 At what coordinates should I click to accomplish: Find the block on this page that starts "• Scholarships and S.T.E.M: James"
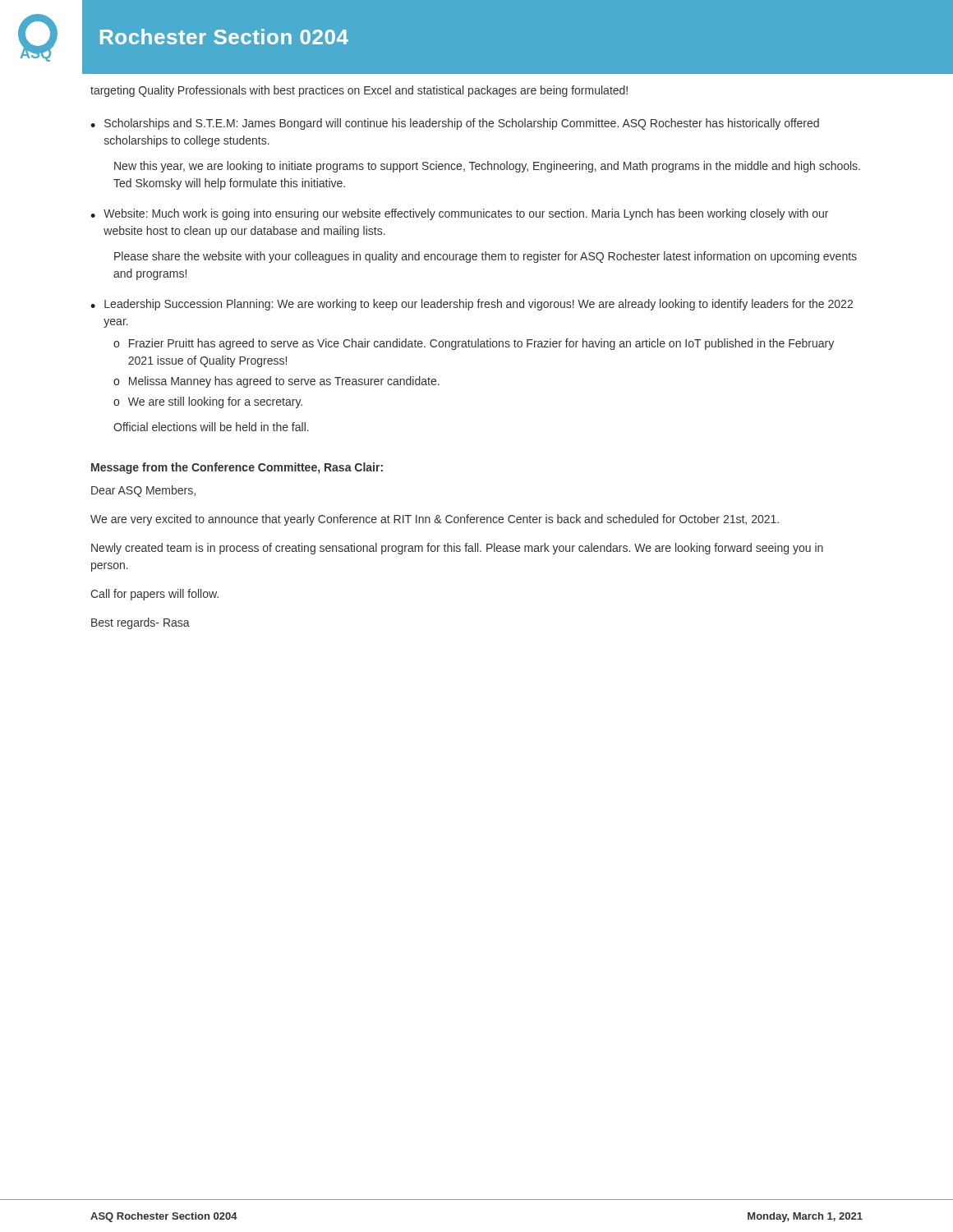(476, 153)
